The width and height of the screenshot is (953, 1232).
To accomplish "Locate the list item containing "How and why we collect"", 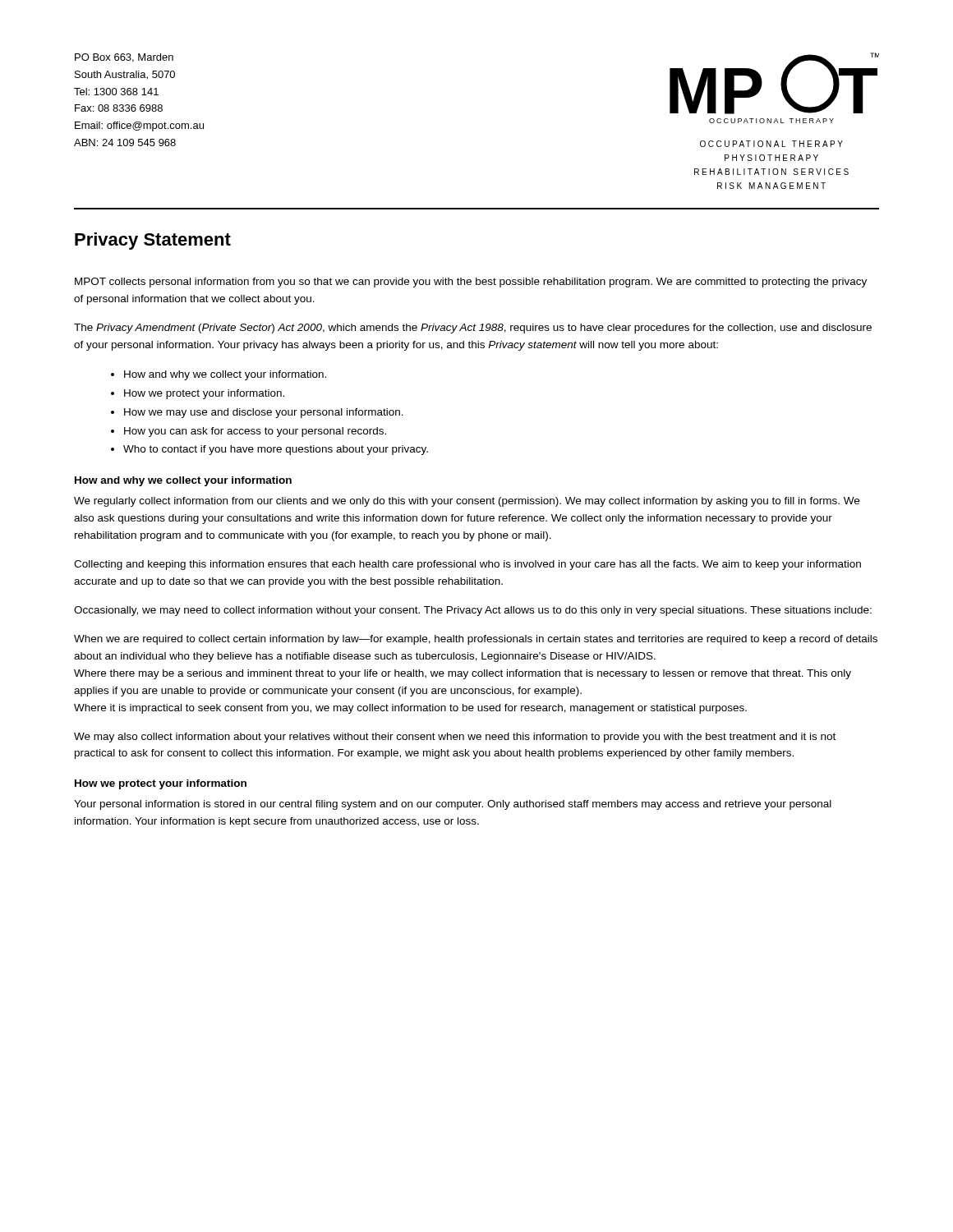I will point(225,374).
